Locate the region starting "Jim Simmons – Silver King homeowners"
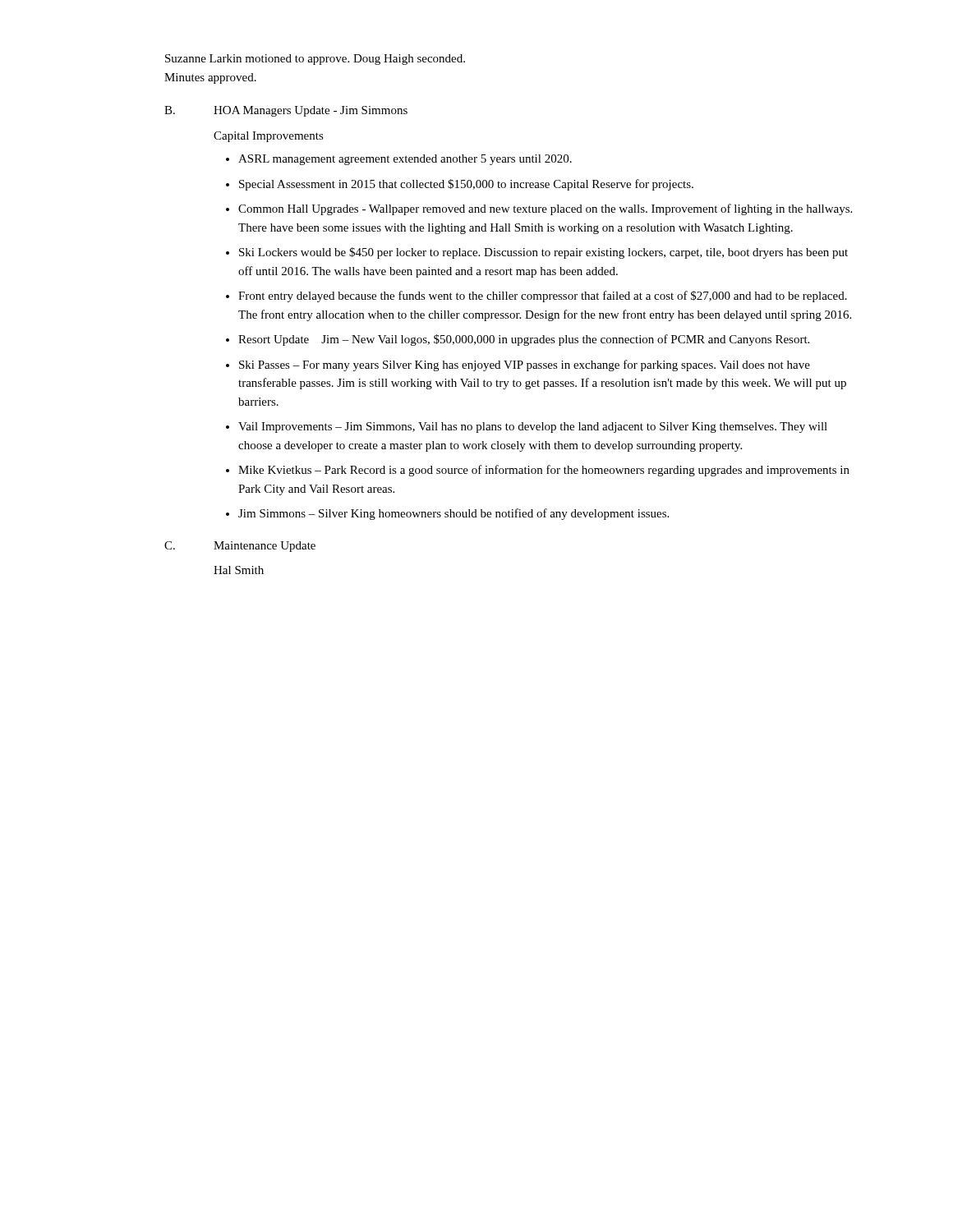Image resolution: width=953 pixels, height=1232 pixels. [454, 513]
